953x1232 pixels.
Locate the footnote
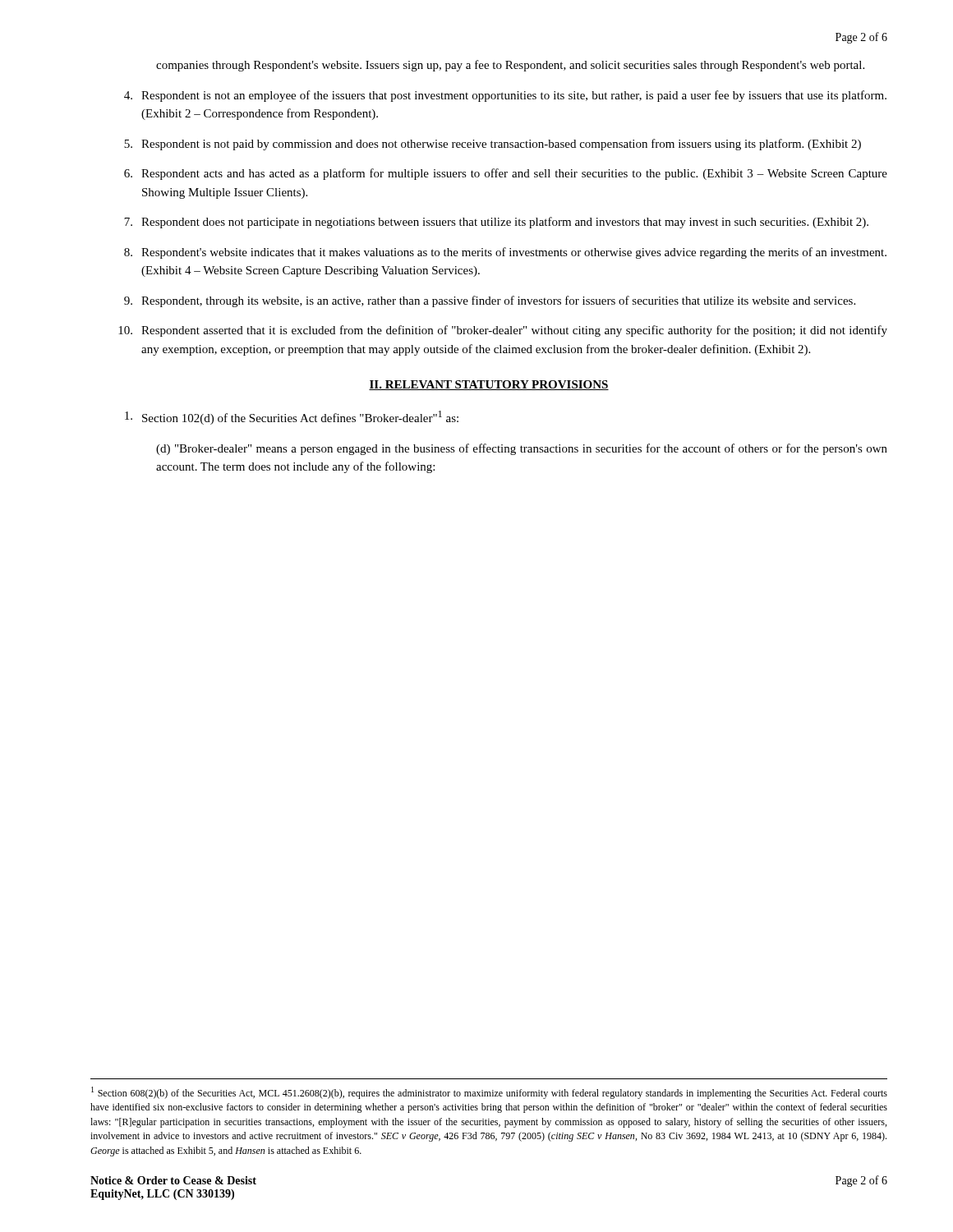point(489,1121)
